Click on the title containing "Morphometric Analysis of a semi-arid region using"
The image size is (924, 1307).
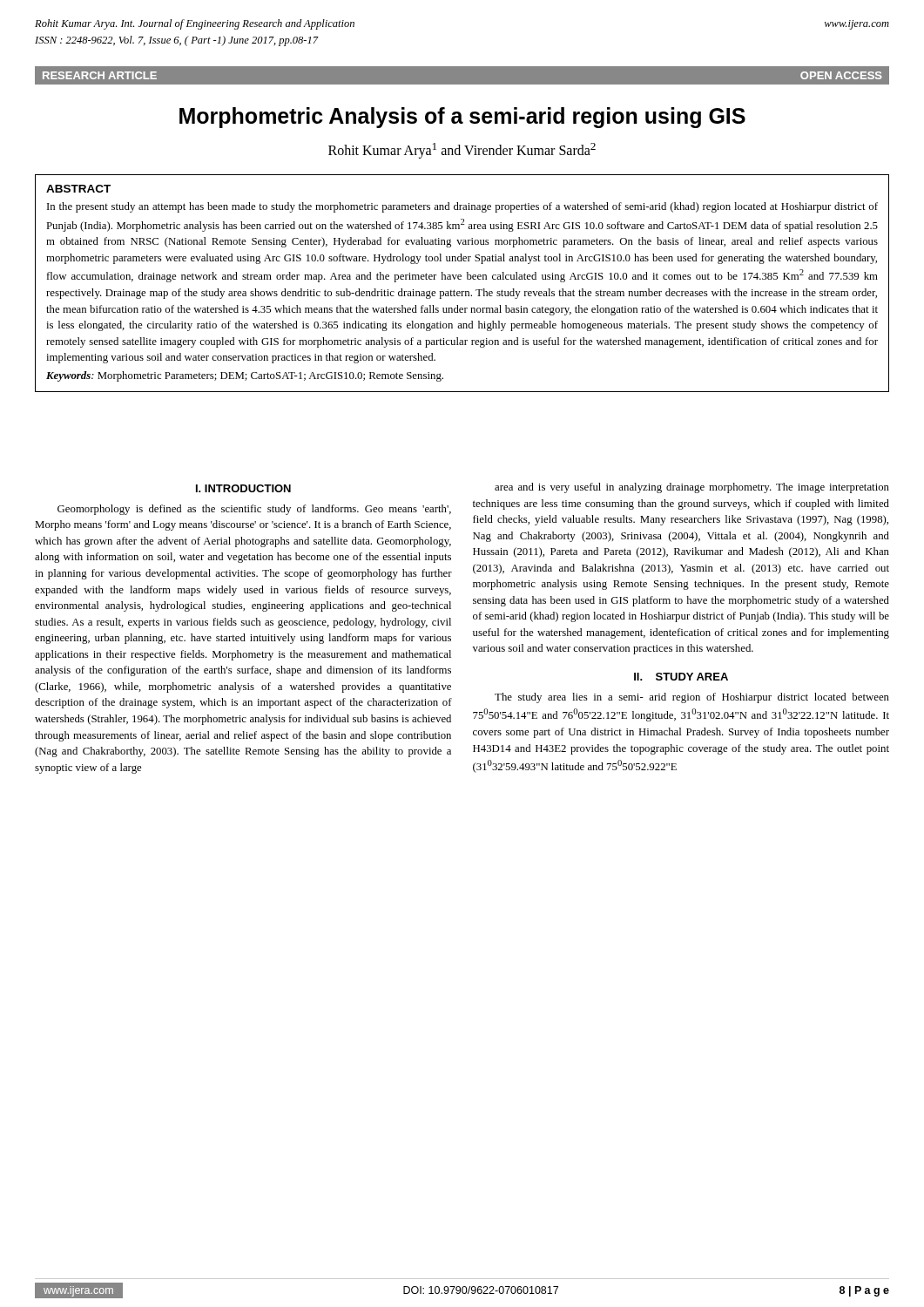point(462,116)
